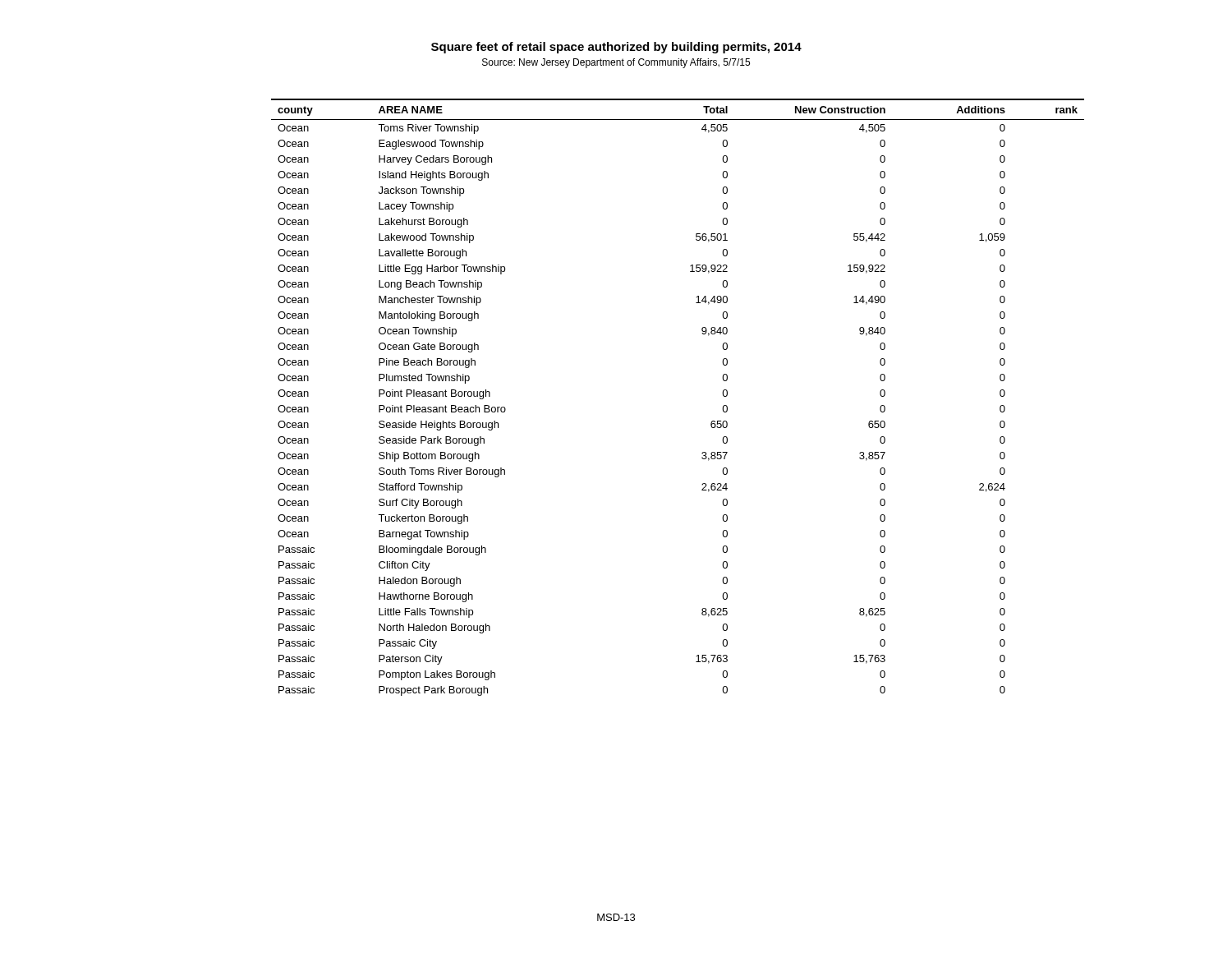Click on the table containing "Haledon Borough"
Viewport: 1232px width, 953px height.
(x=678, y=398)
